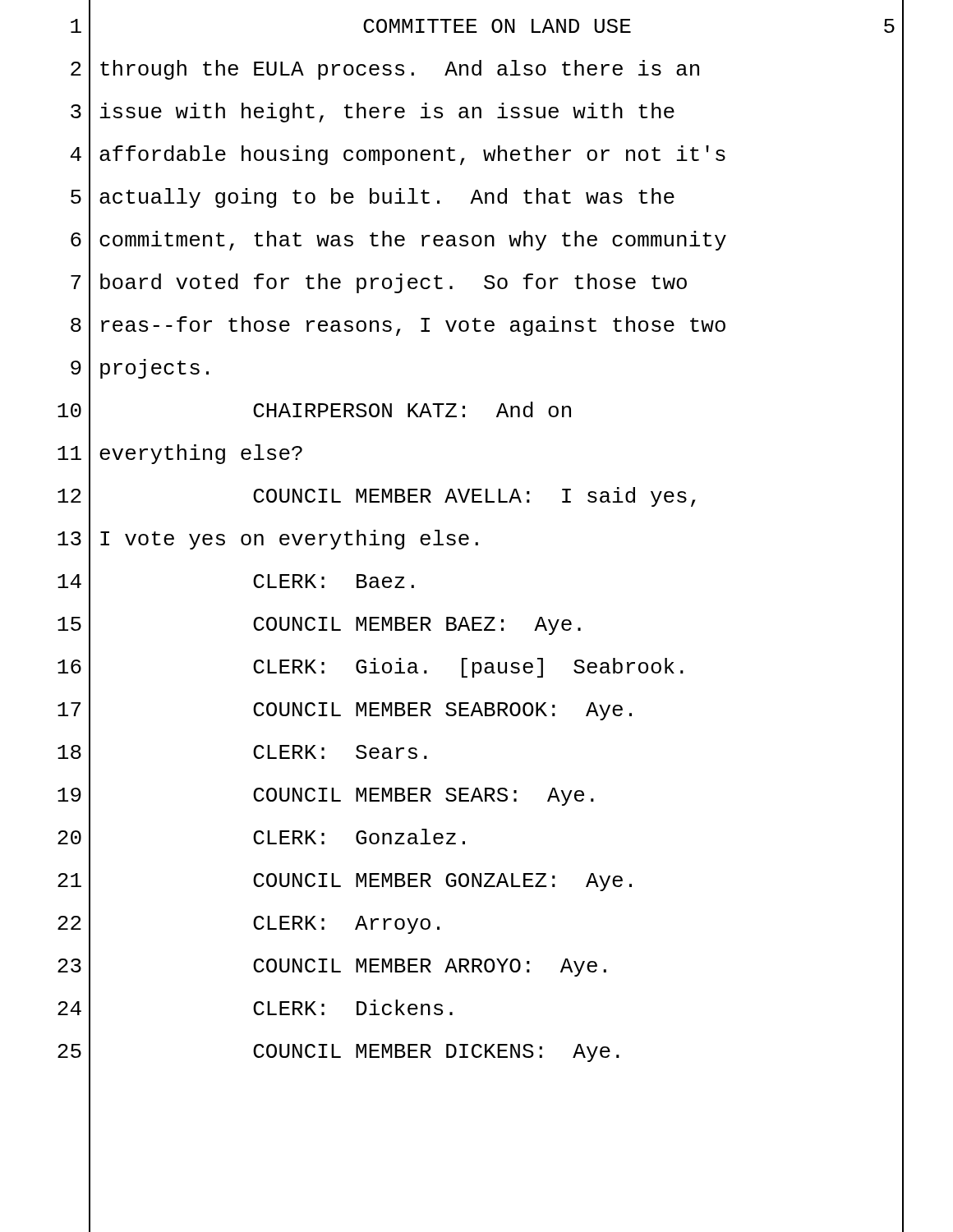Navigate to the text starting "2 through the EULA process. And also there"
The width and height of the screenshot is (953, 1232).
coord(460,70)
